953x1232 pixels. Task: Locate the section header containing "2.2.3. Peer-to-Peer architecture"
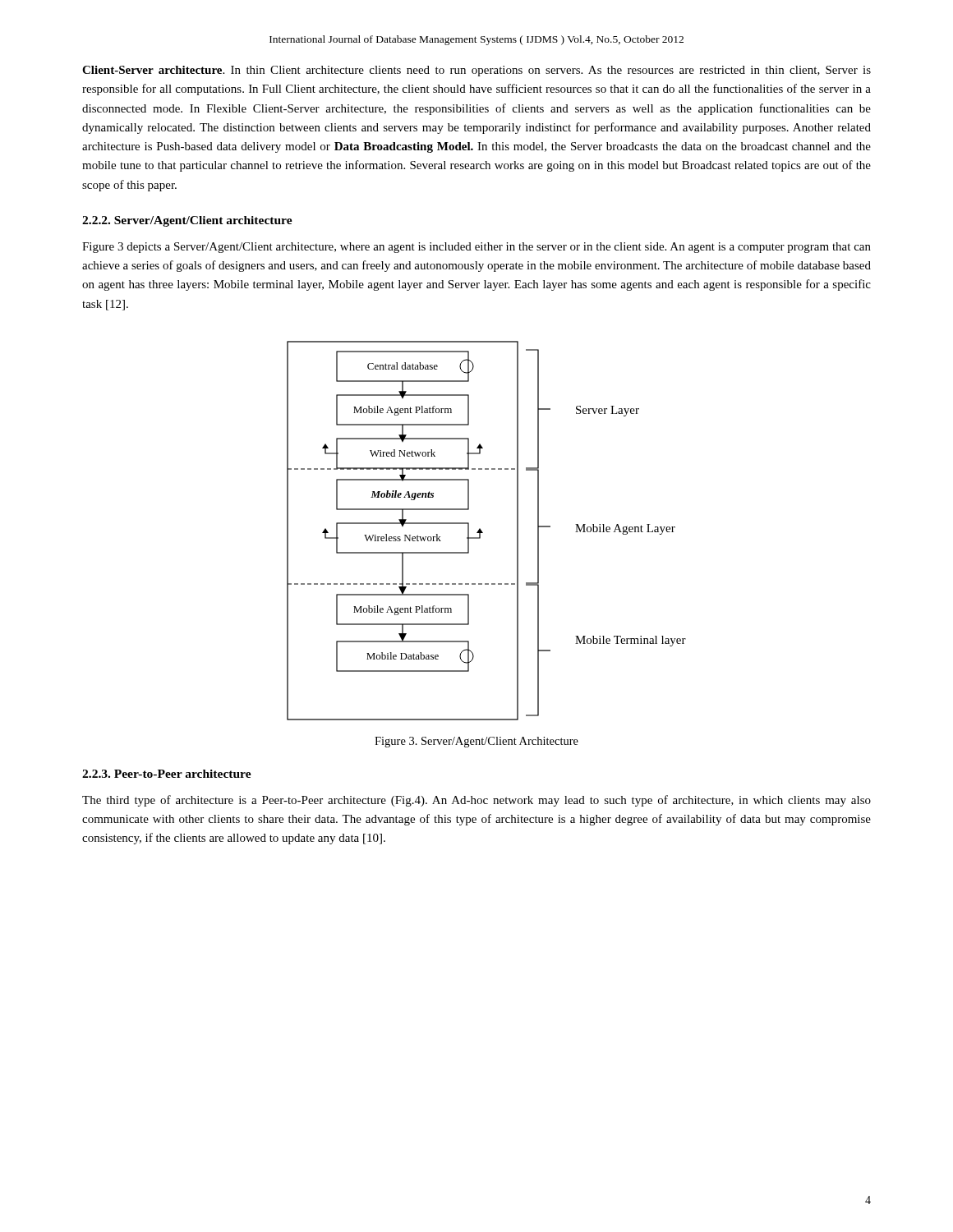(x=167, y=773)
